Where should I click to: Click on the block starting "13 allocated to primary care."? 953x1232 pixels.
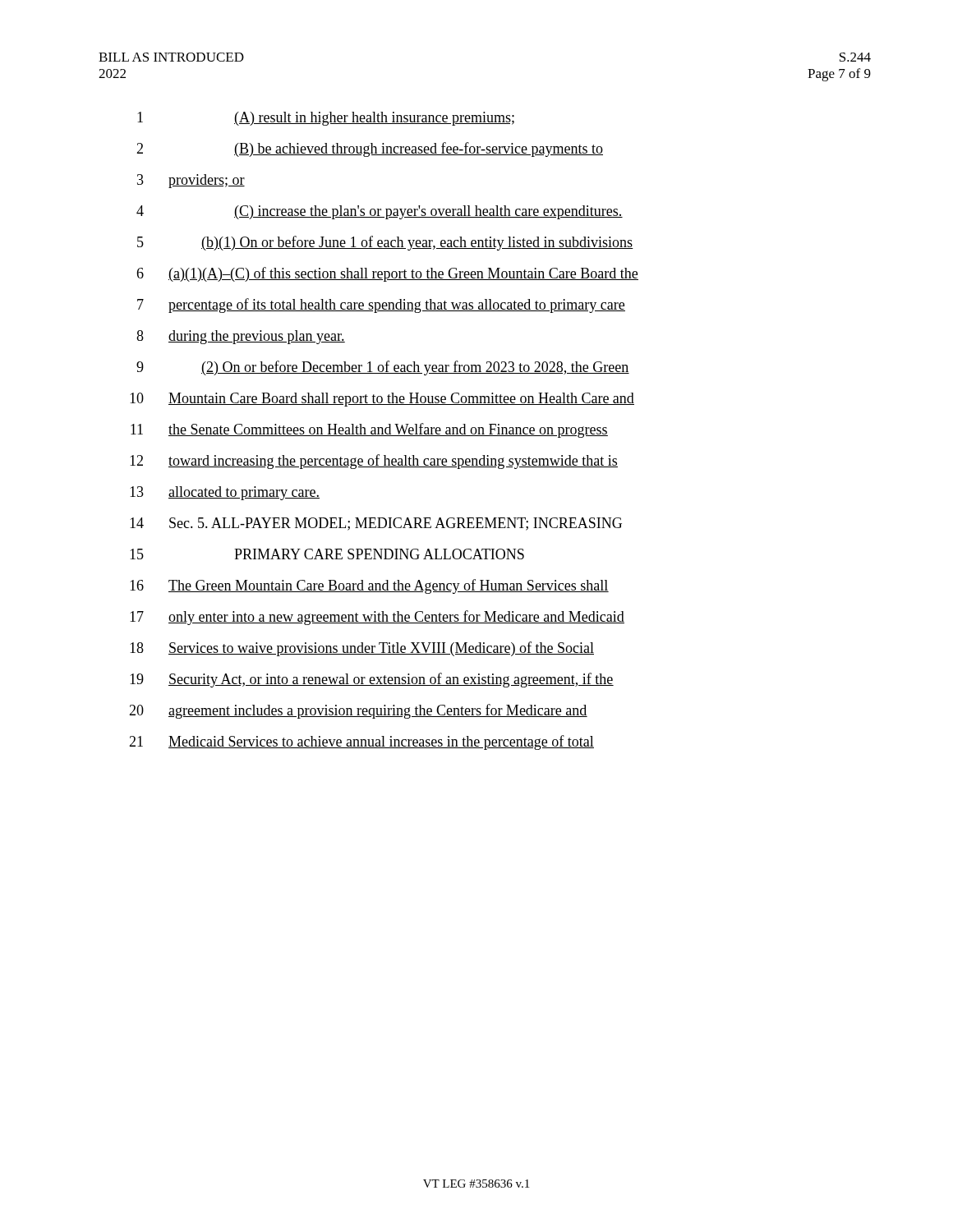pyautogui.click(x=225, y=493)
